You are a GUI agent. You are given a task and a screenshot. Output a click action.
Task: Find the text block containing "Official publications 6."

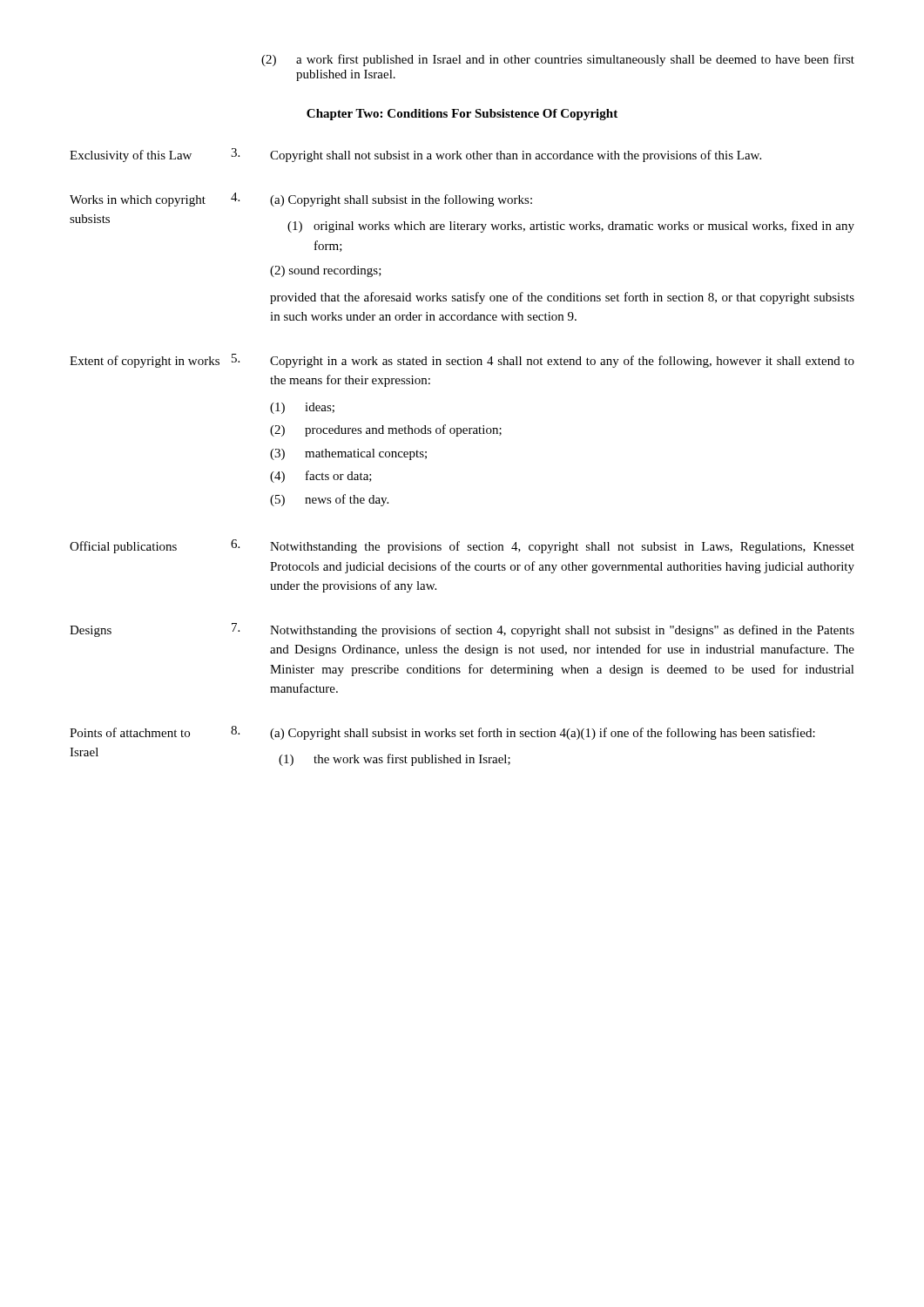coord(462,566)
